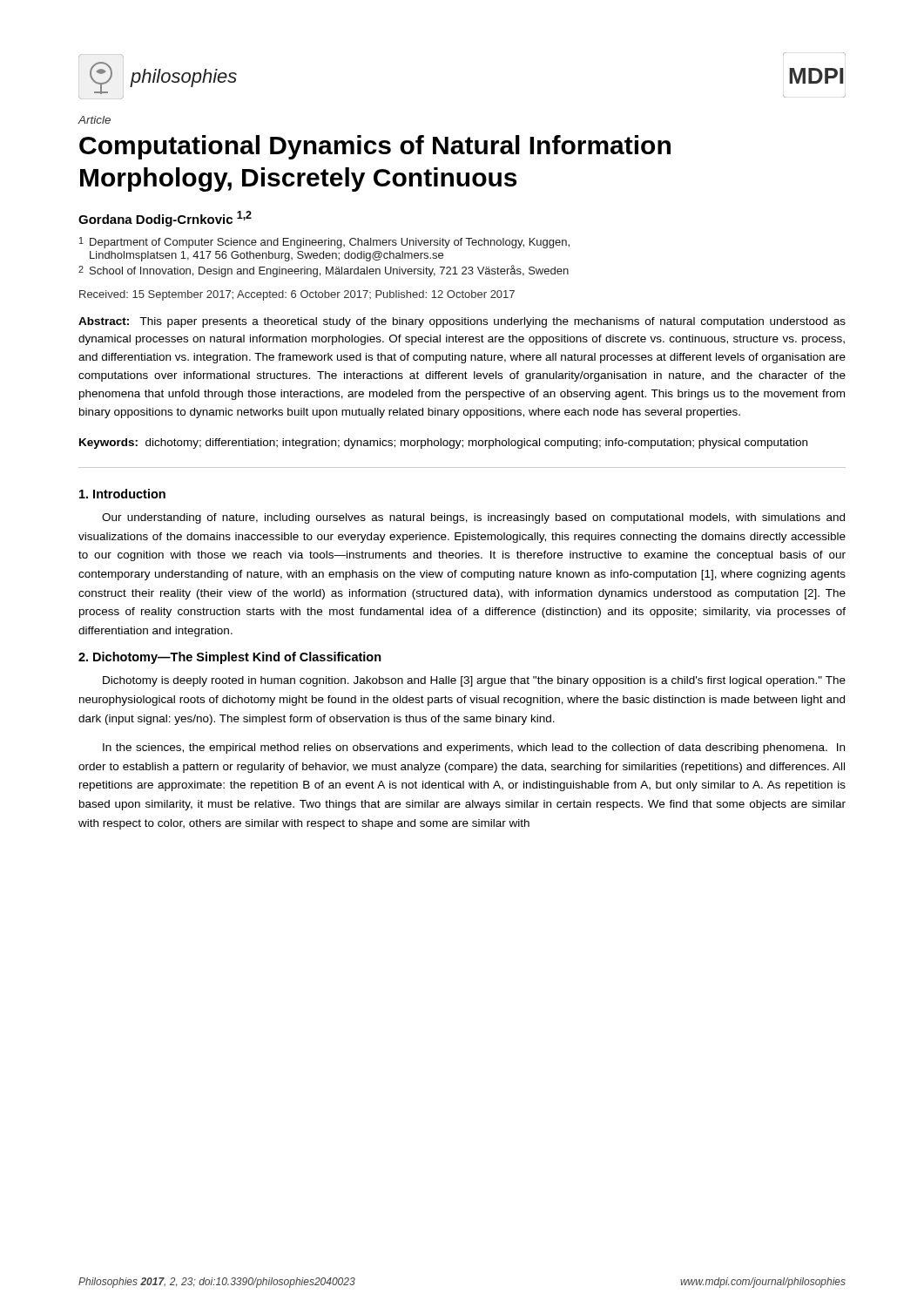Navigate to the block starting "Gordana Dodig-Crnkovic 1,2"
Image resolution: width=924 pixels, height=1307 pixels.
165,218
